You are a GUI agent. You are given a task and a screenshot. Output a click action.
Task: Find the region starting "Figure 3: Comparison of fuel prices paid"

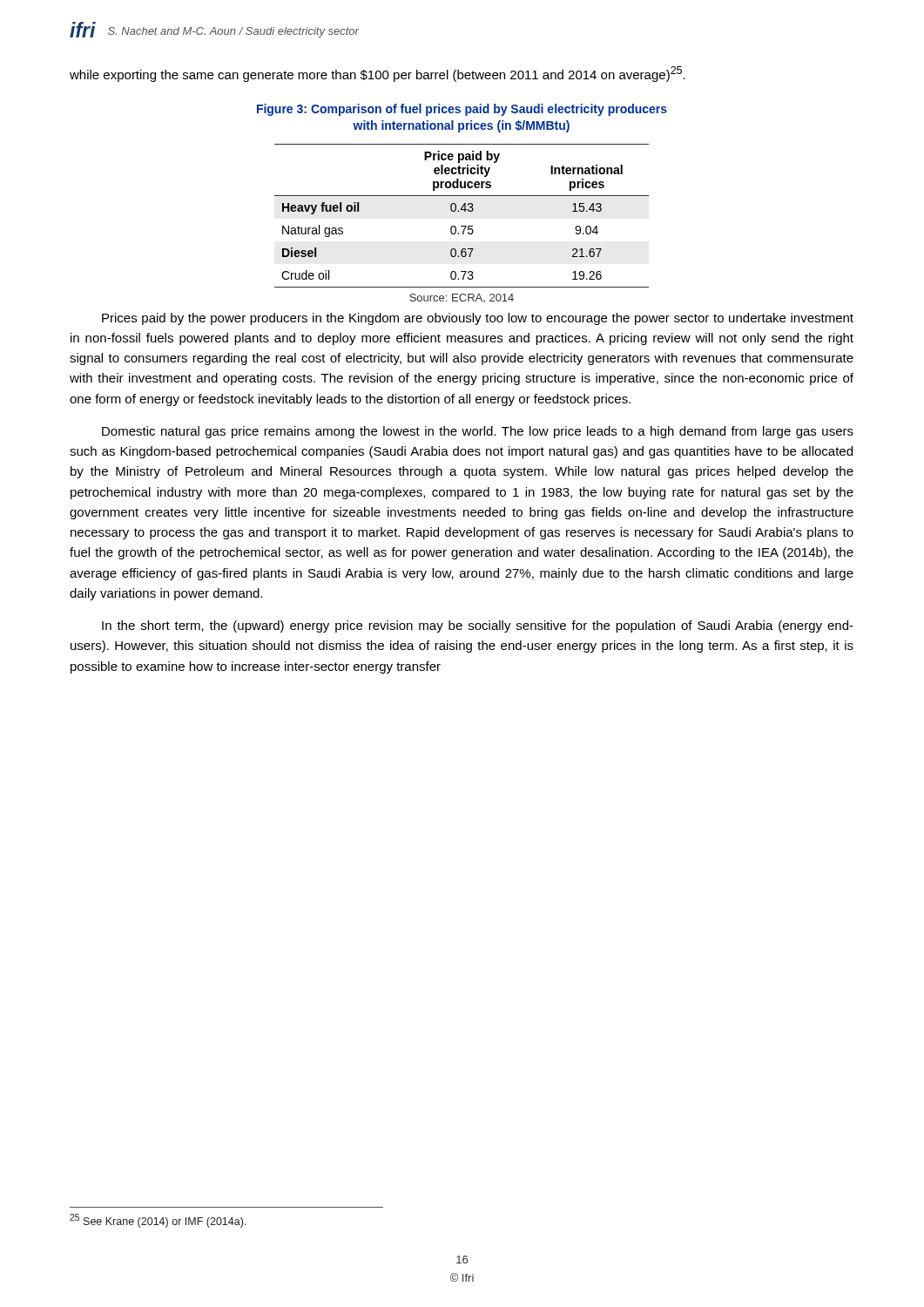[x=462, y=118]
